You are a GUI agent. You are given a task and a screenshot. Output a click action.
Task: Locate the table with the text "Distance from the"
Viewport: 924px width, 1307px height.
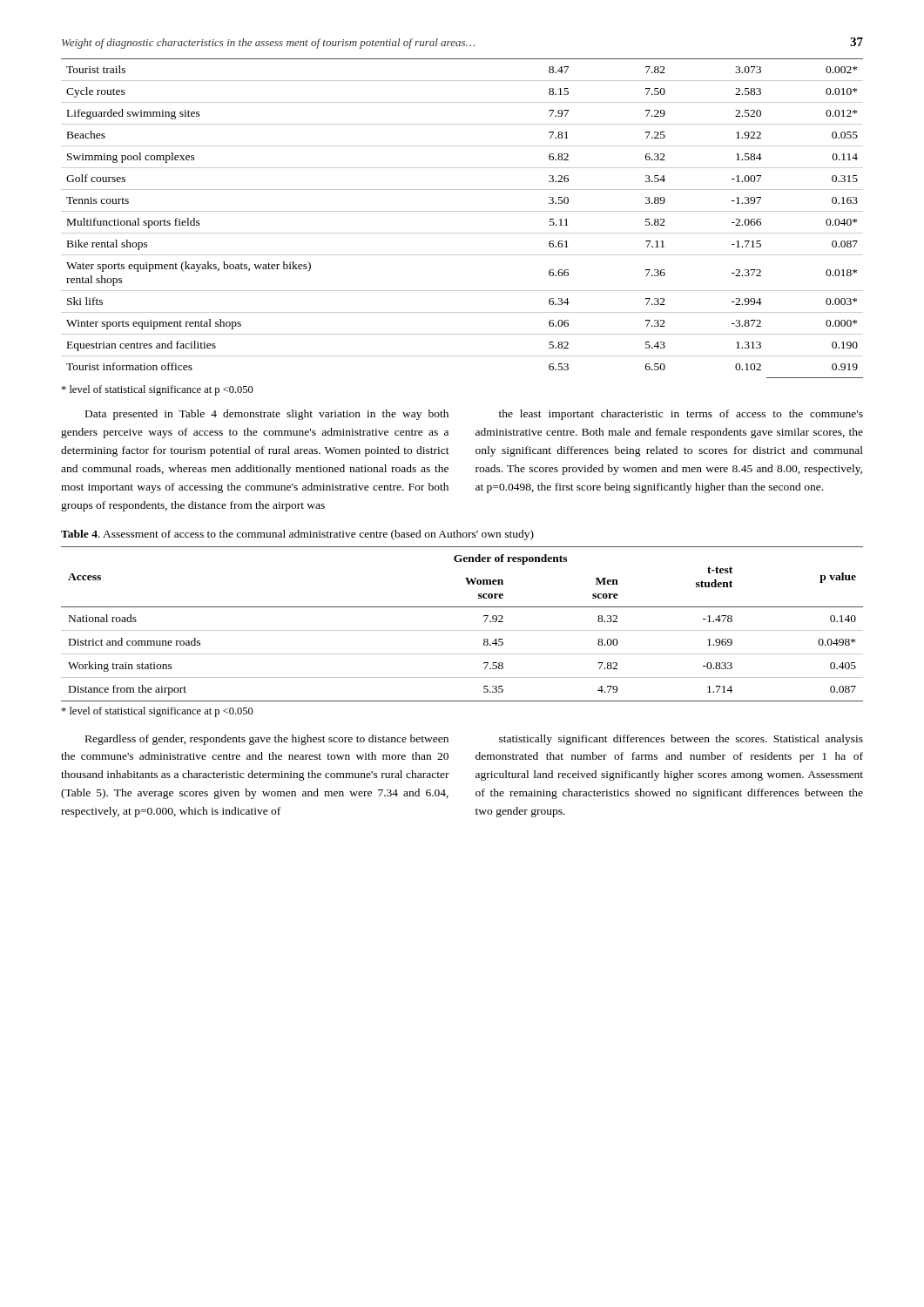pos(462,624)
